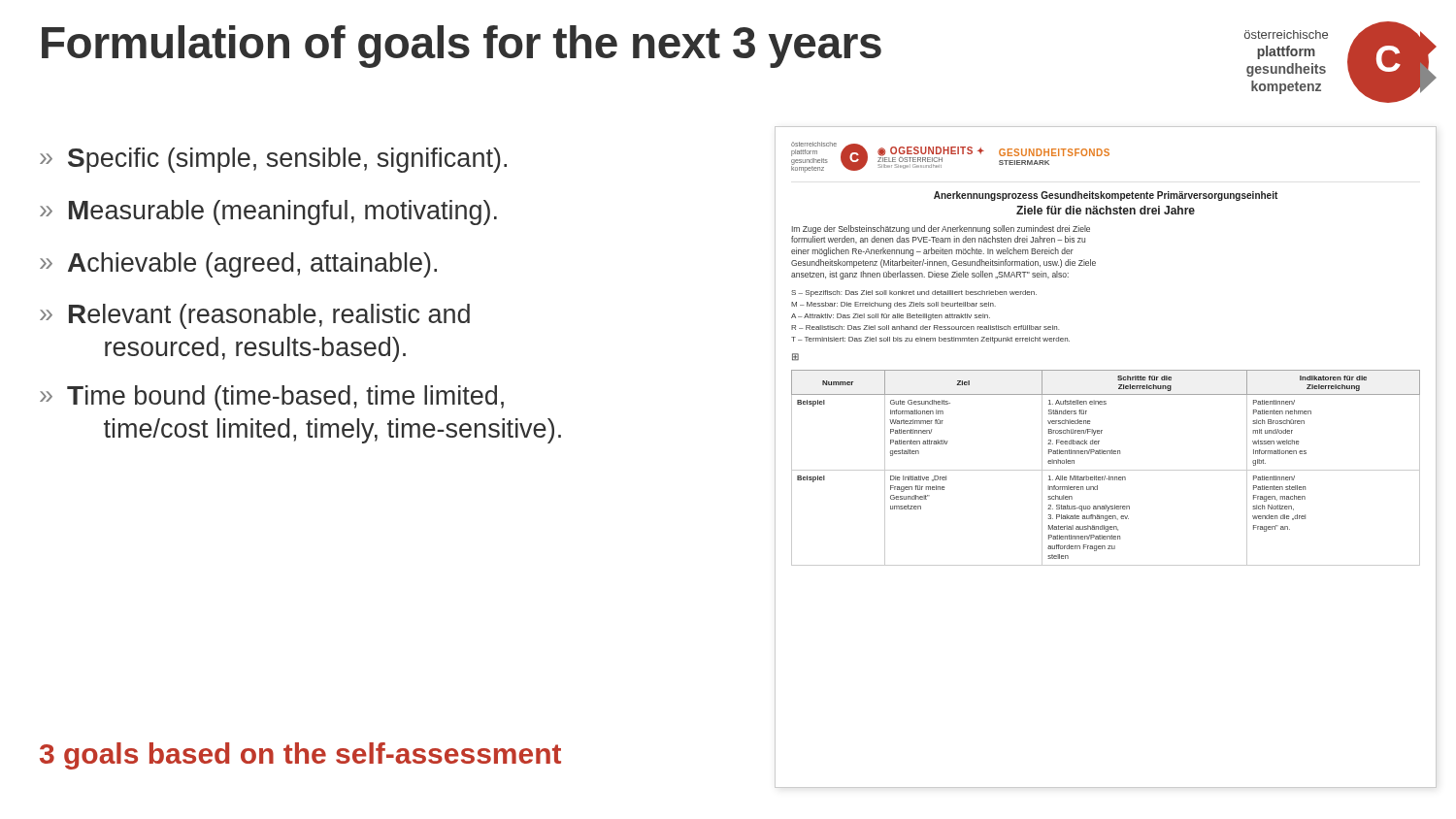This screenshot has height=819, width=1456.
Task: Locate the element starting "» Specific (simple, sensible, significant)."
Action: point(274,158)
